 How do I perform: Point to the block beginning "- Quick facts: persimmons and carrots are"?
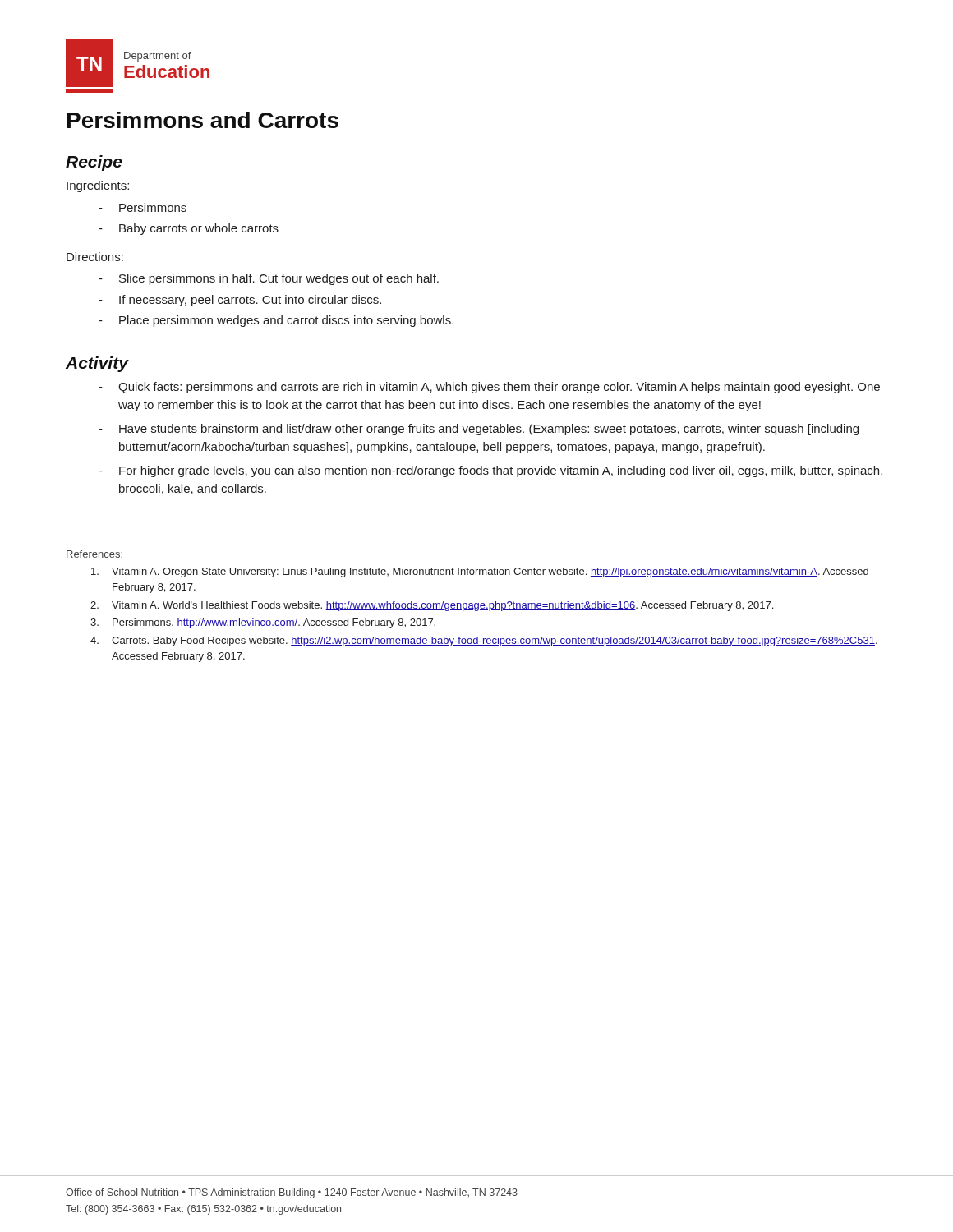pos(493,396)
